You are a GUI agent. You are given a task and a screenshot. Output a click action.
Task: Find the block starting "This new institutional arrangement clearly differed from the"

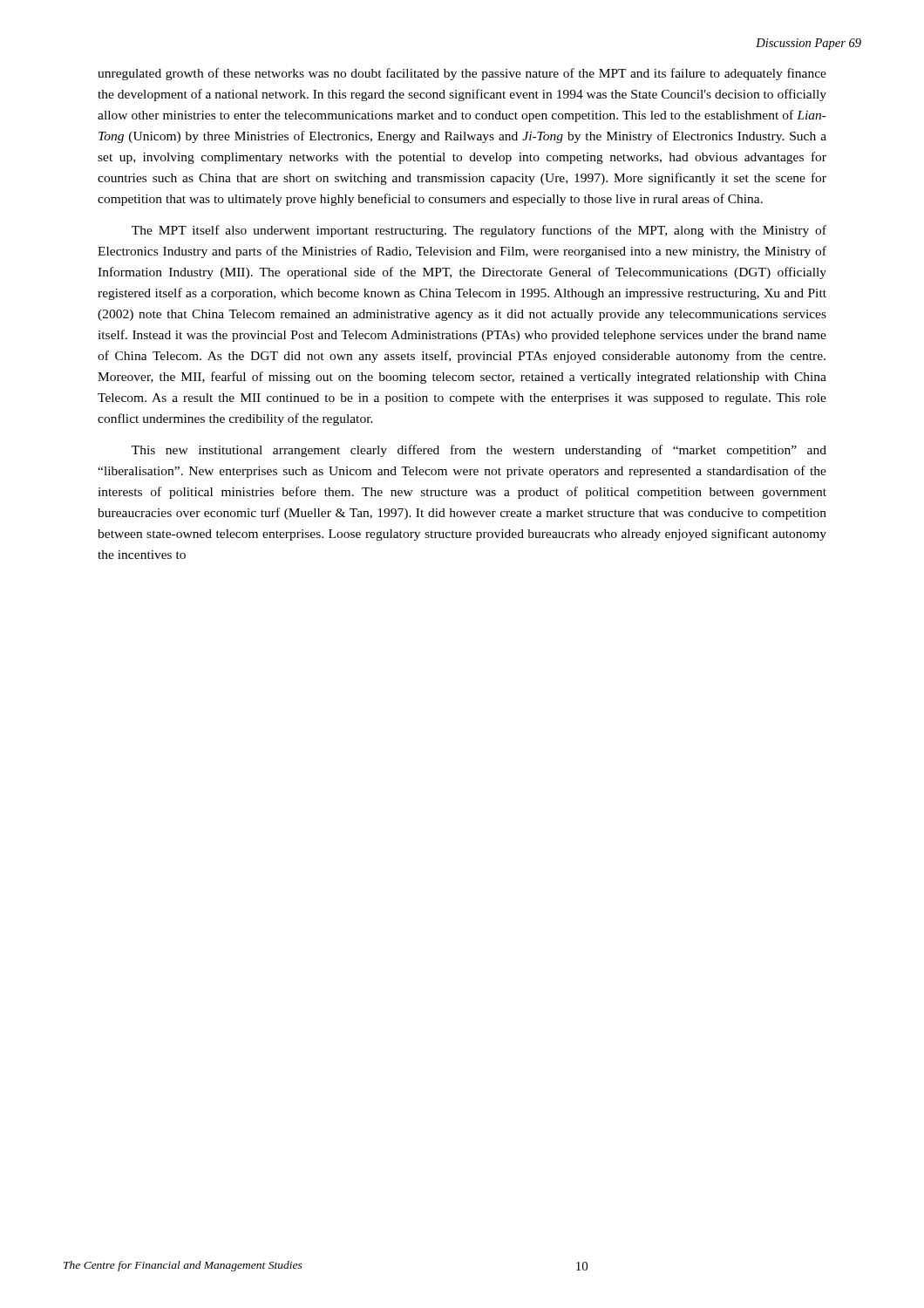pos(462,502)
